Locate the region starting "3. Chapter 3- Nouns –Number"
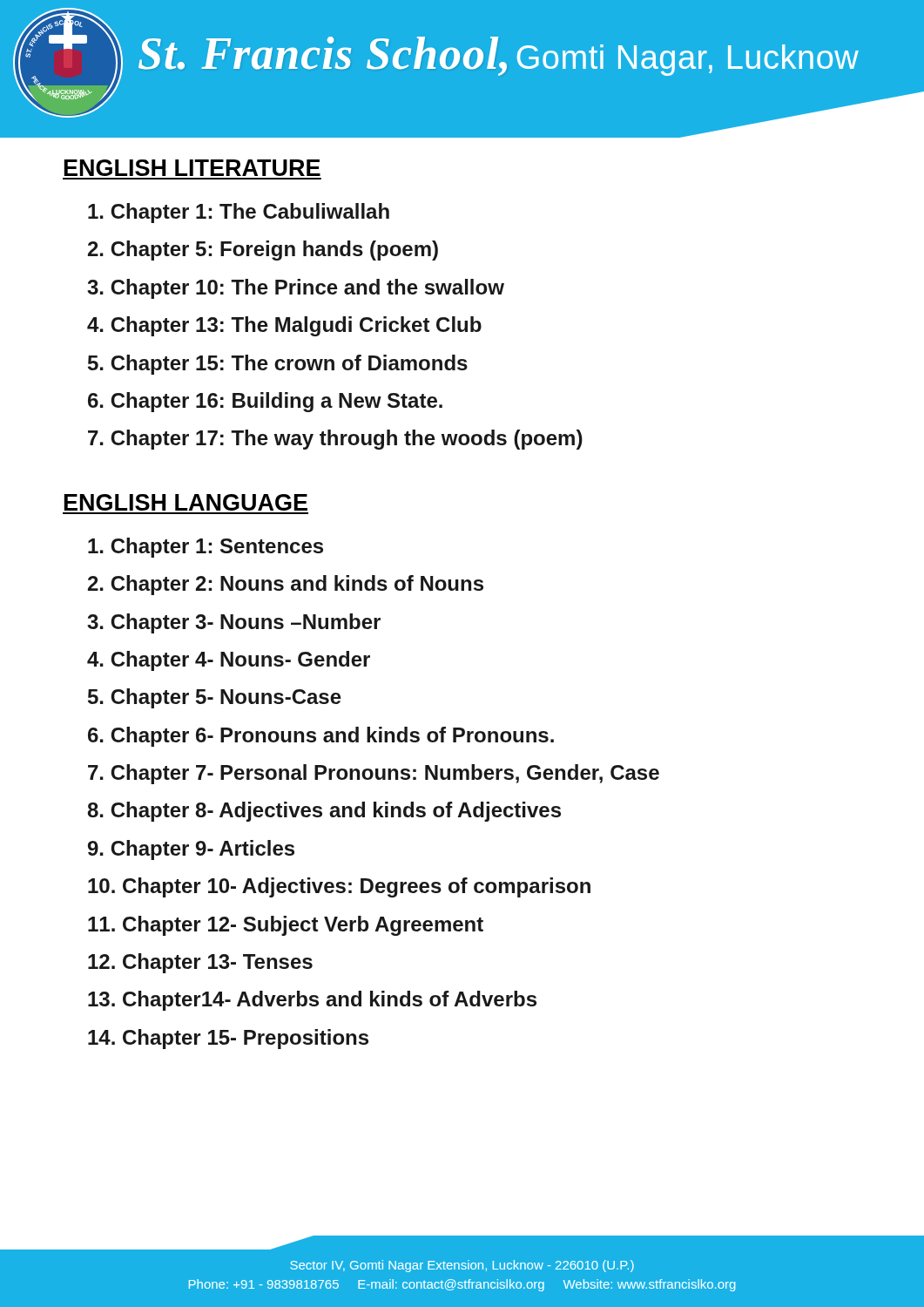 tap(234, 621)
